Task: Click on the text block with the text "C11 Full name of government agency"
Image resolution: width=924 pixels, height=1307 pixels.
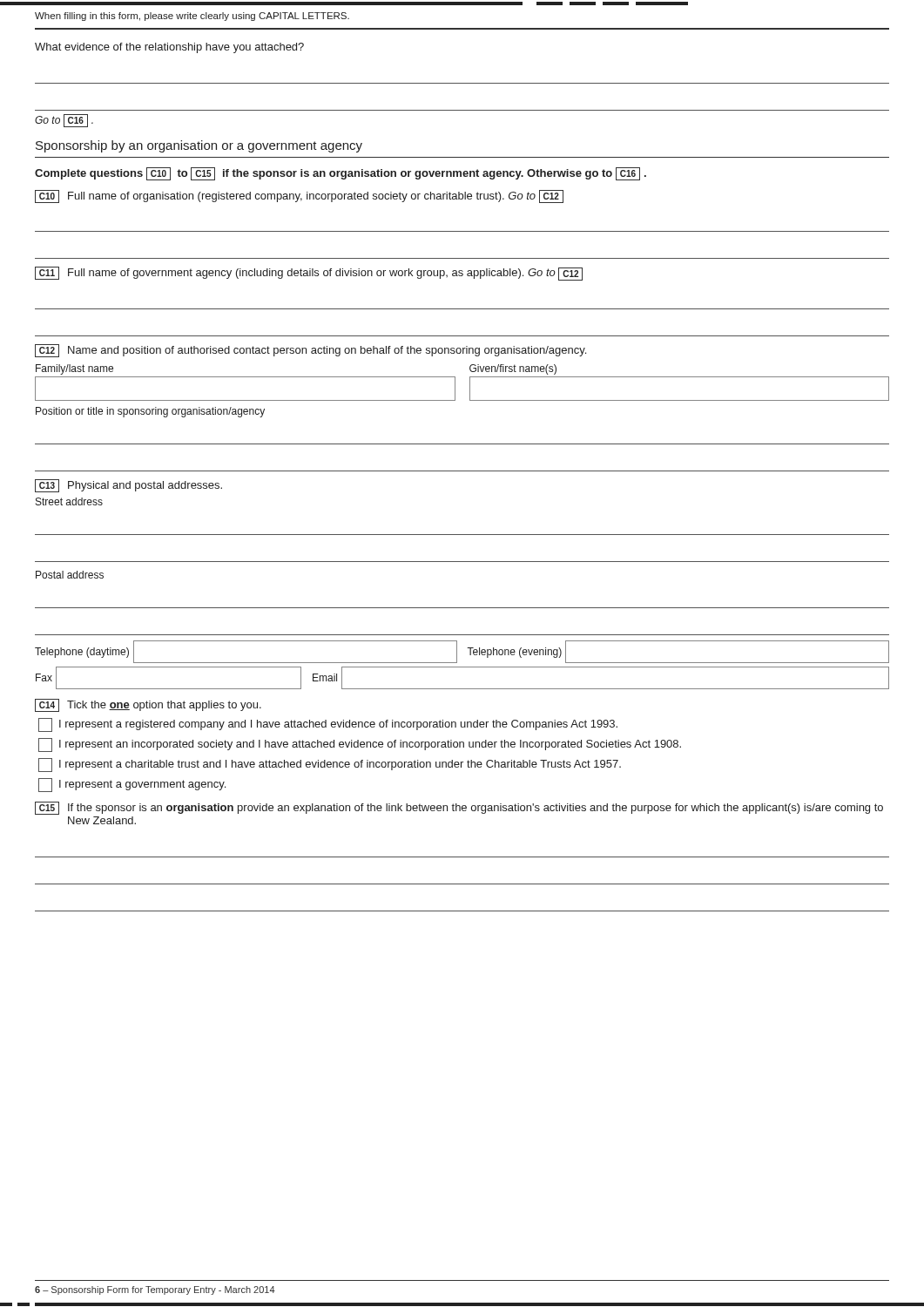Action: coord(311,273)
